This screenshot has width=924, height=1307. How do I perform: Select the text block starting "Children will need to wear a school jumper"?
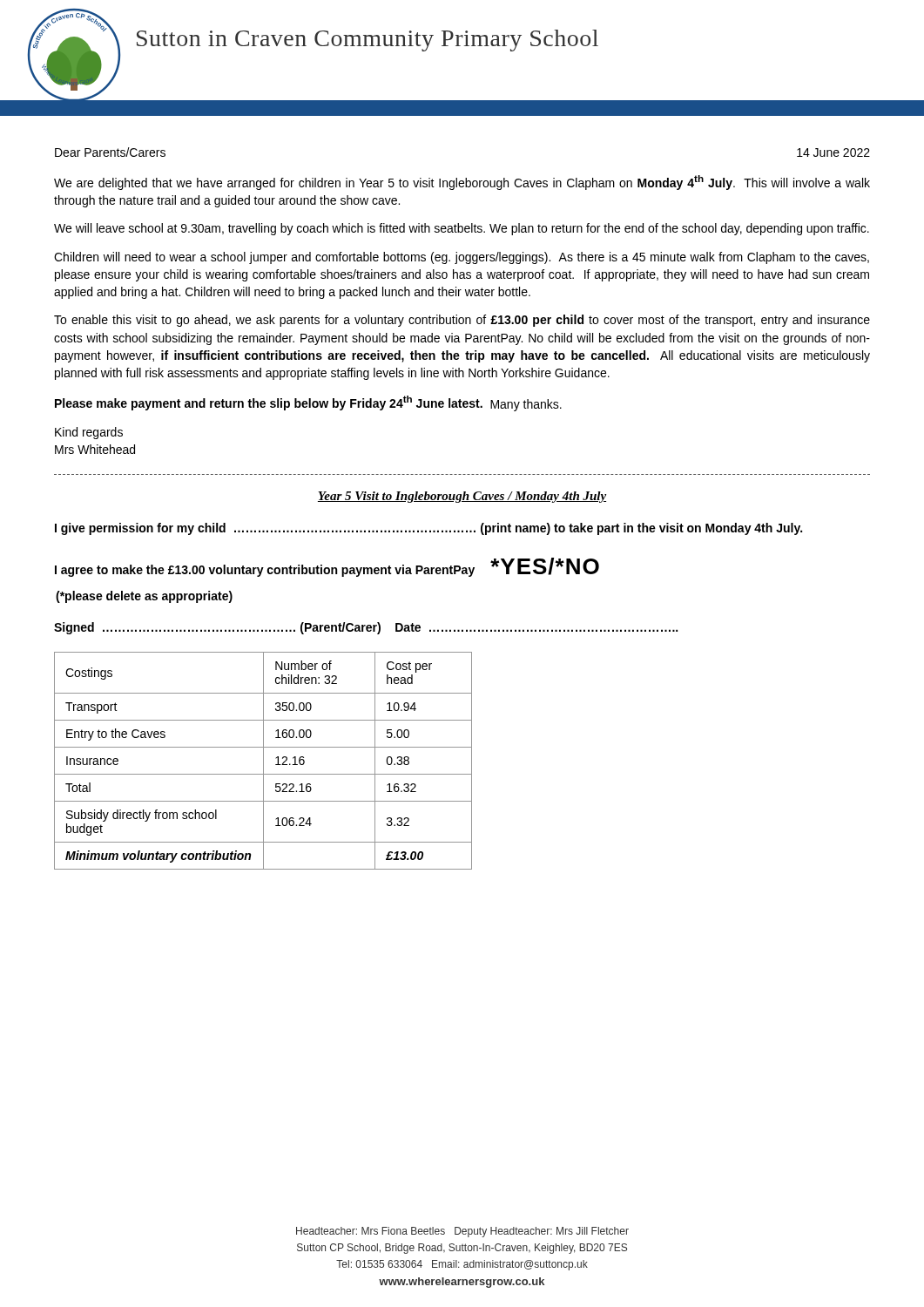[x=462, y=274]
